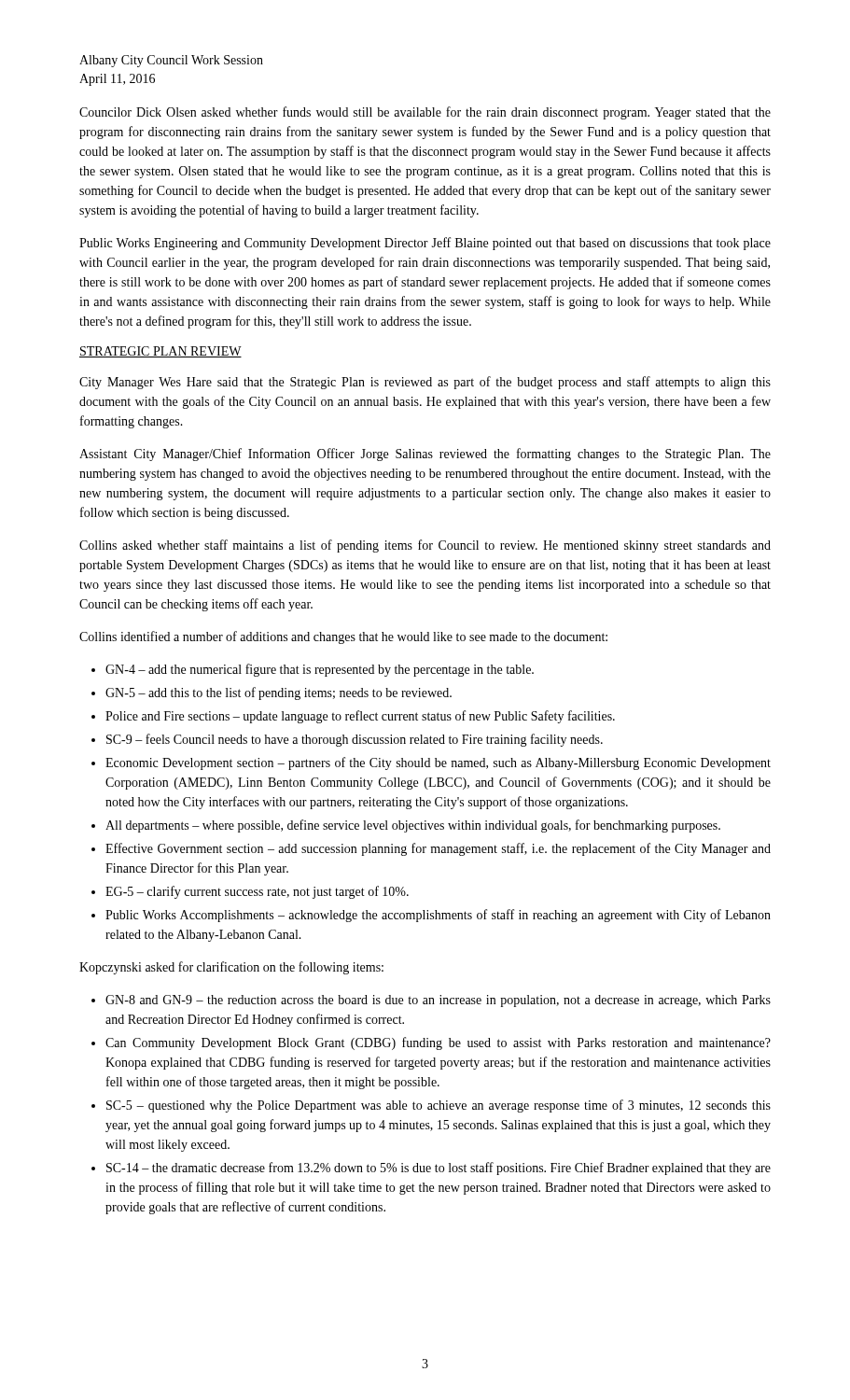
Task: Point to the element starting "Public Works Engineering and Community Development Director Jeff"
Action: click(x=425, y=283)
